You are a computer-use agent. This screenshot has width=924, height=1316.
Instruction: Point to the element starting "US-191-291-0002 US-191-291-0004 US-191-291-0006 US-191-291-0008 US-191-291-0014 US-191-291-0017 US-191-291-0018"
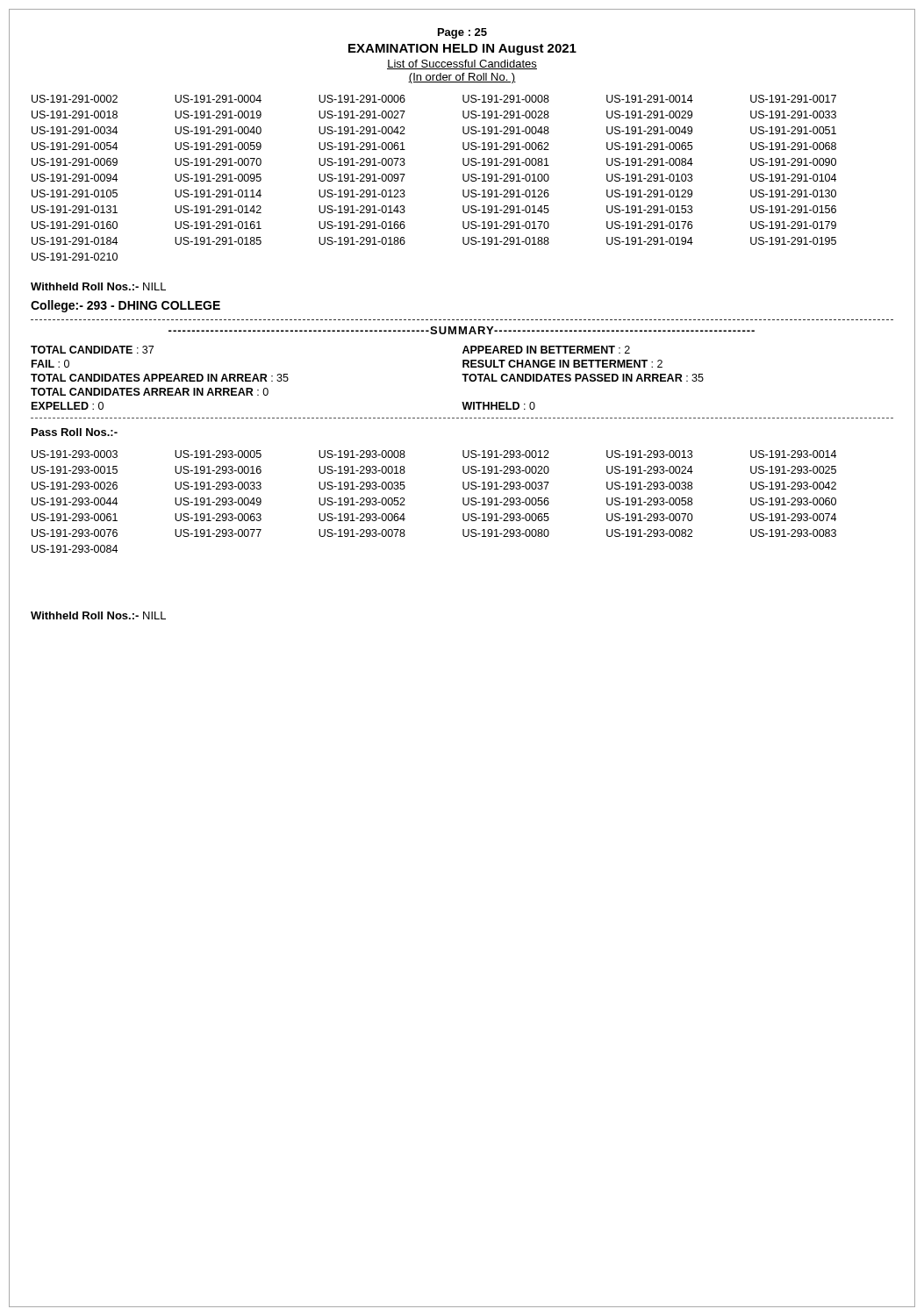click(x=462, y=178)
